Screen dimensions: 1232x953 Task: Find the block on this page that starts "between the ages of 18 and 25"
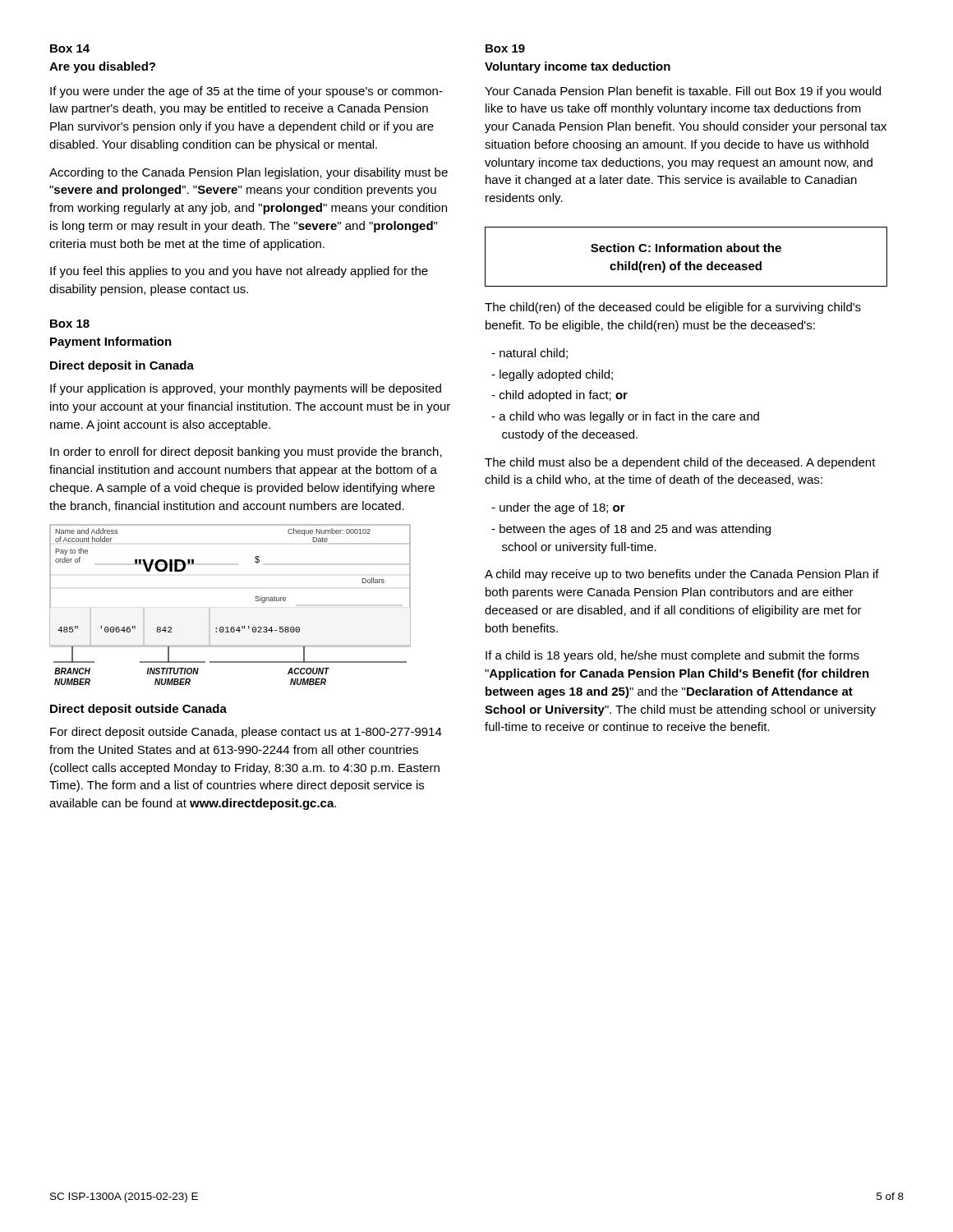631,537
